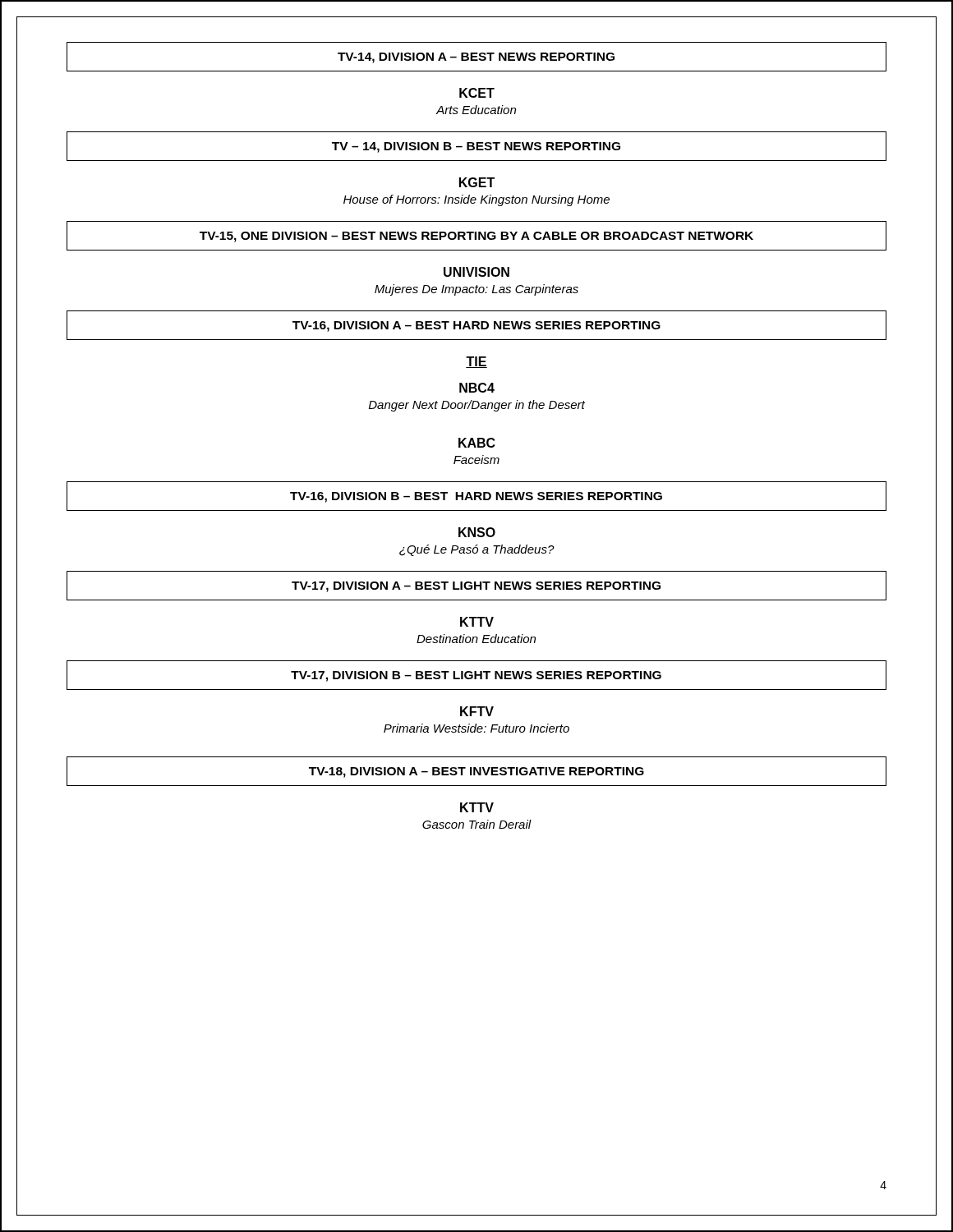The width and height of the screenshot is (953, 1232).
Task: Select the section header that says "TV-14, DIVISION A – BEST"
Action: (x=476, y=56)
